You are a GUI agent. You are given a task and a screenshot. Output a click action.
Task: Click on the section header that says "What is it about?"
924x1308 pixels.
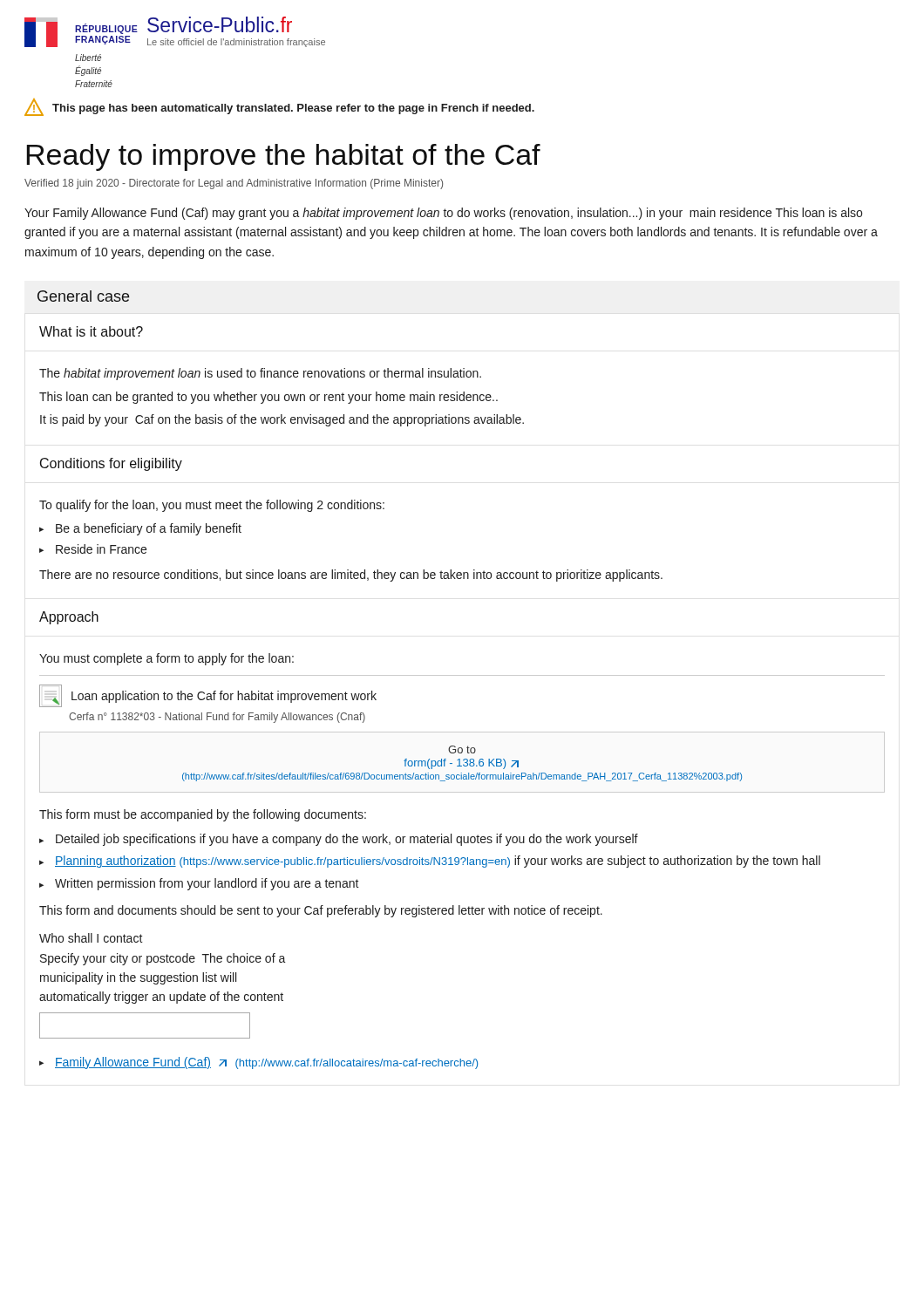click(x=91, y=332)
